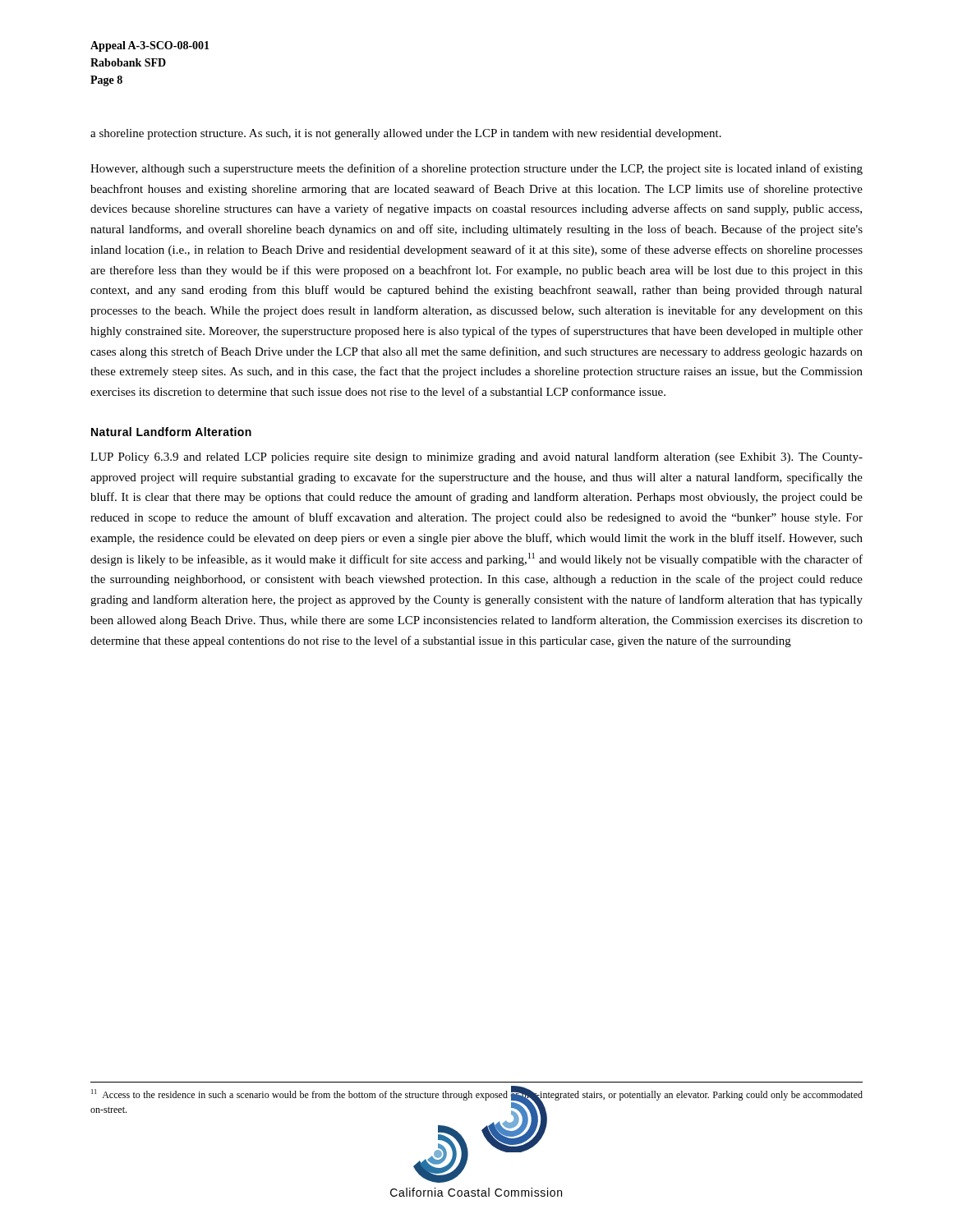The height and width of the screenshot is (1232, 953).
Task: Navigate to the text block starting "However, although such a superstructure meets"
Action: click(476, 280)
